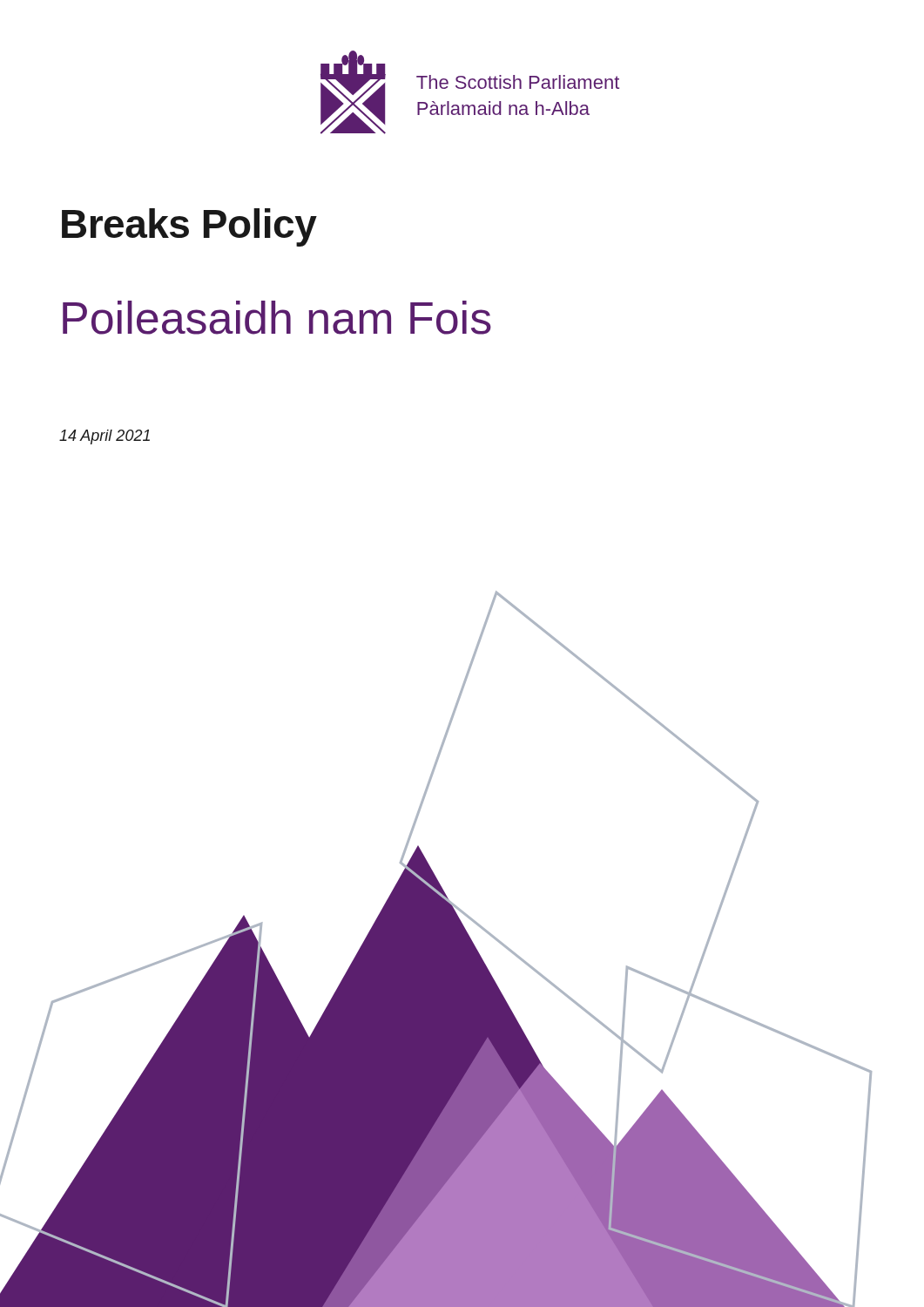Find the logo

pos(462,96)
